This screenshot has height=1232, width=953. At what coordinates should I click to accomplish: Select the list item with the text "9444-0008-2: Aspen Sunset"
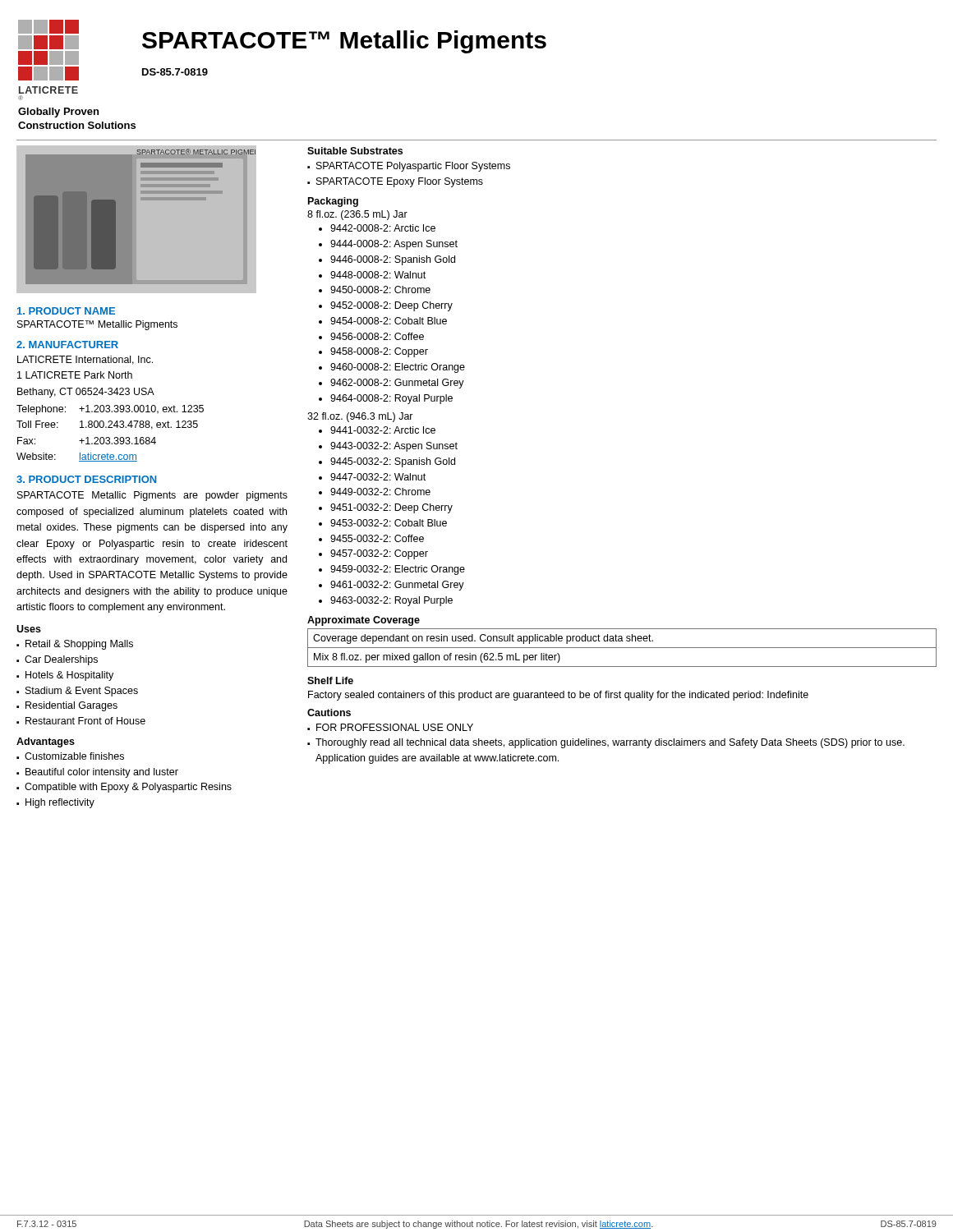tap(394, 244)
